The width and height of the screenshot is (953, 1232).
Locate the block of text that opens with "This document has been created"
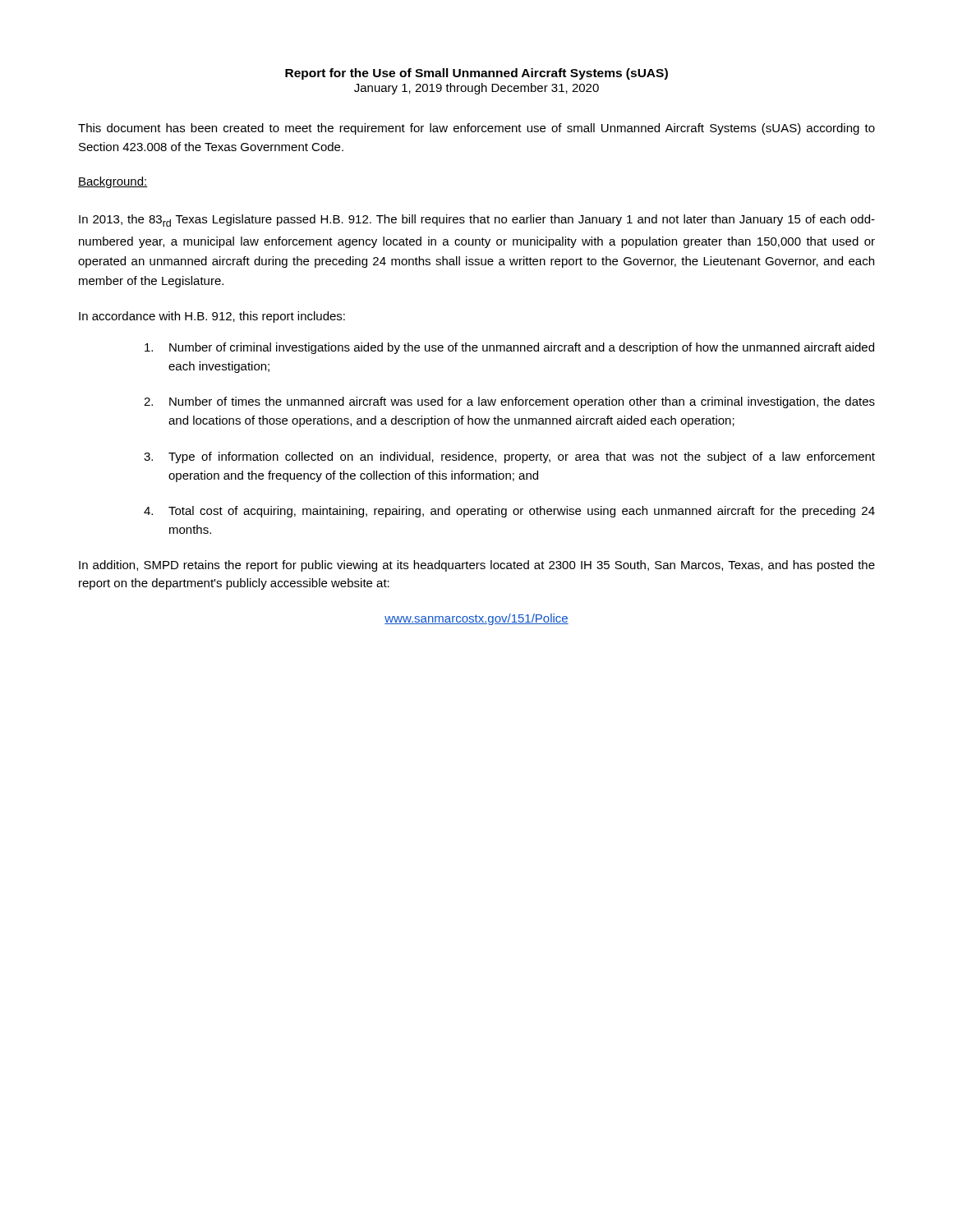pos(476,137)
